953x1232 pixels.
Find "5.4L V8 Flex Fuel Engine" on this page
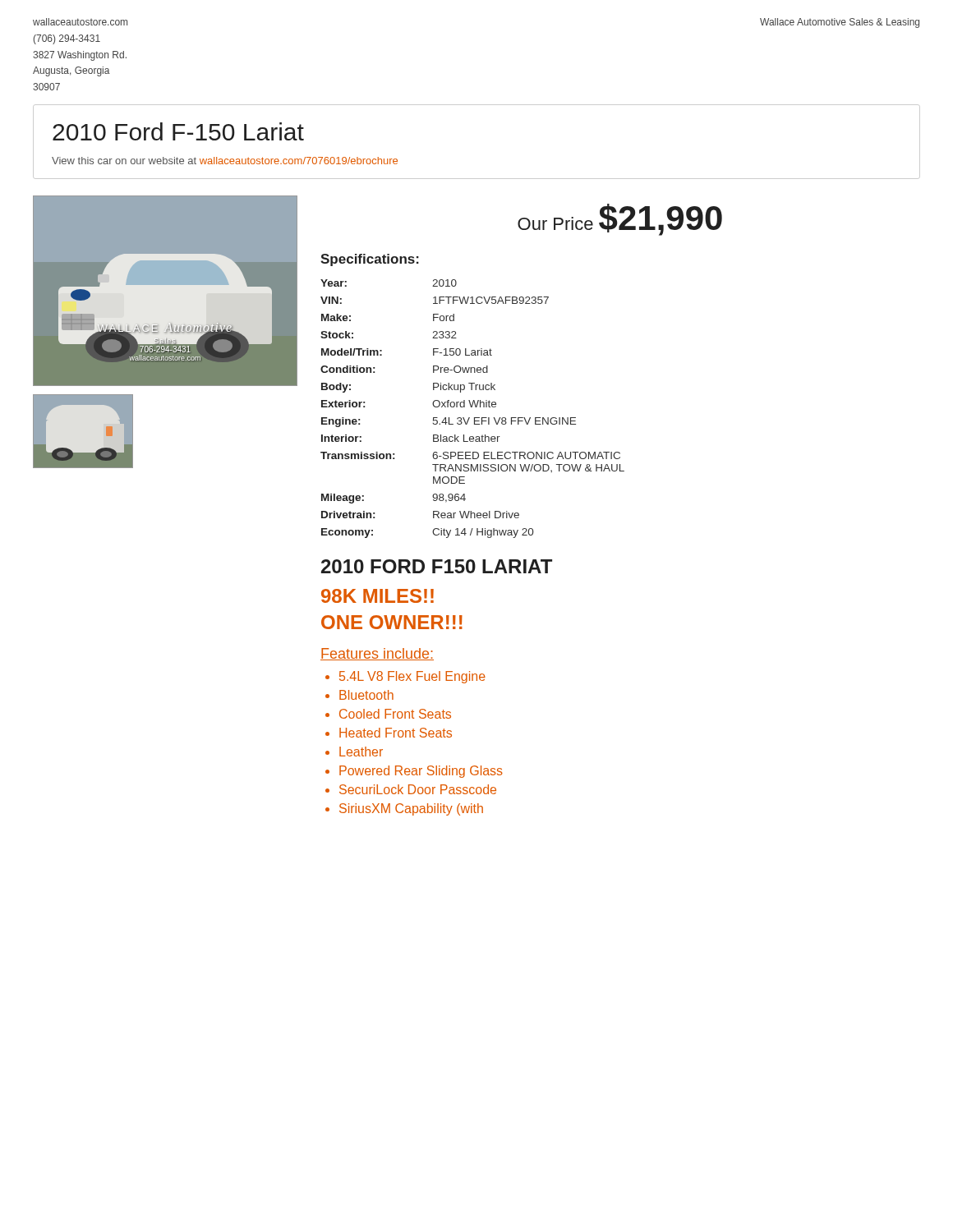coord(412,676)
